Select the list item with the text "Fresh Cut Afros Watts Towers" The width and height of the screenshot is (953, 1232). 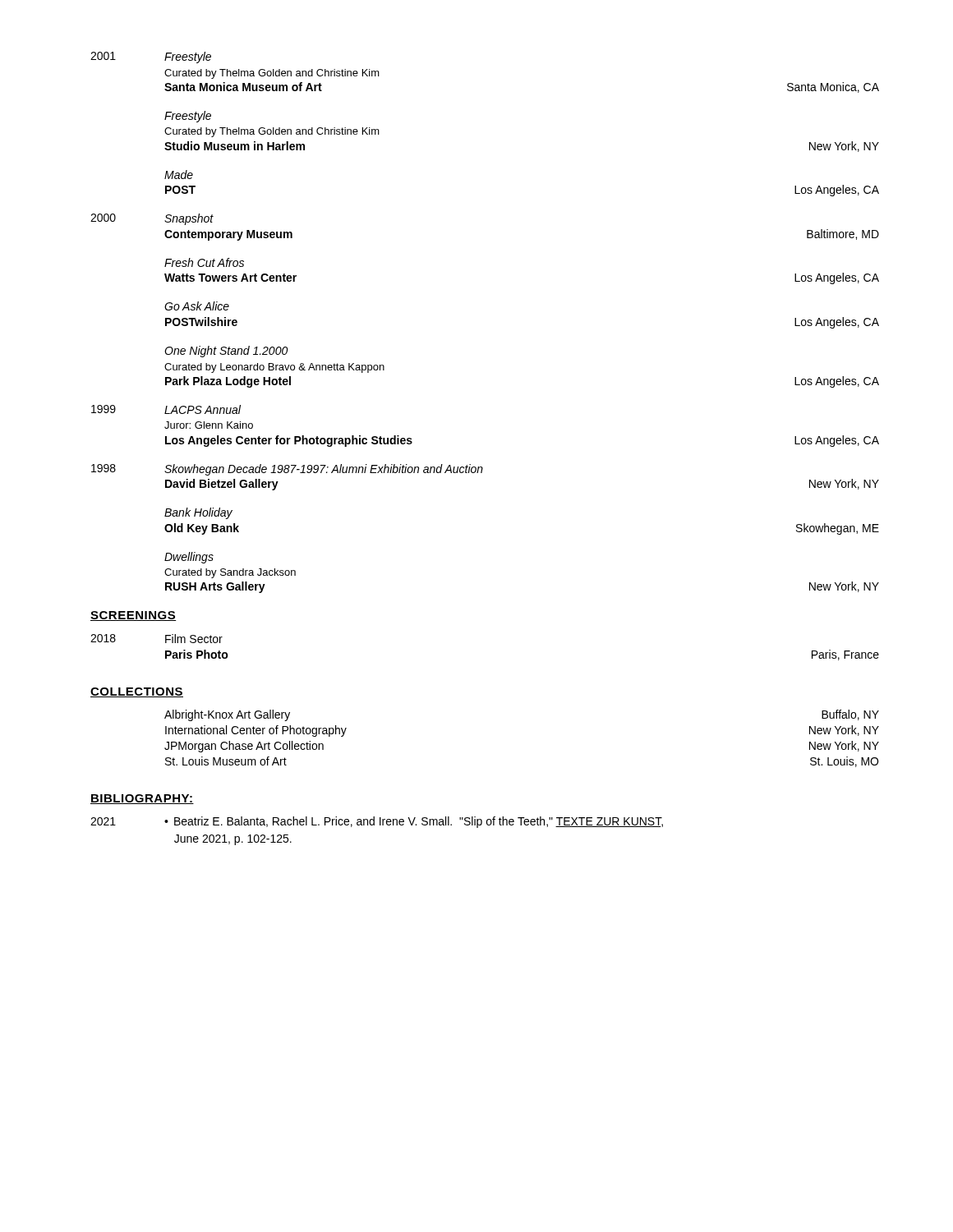click(x=204, y=262)
